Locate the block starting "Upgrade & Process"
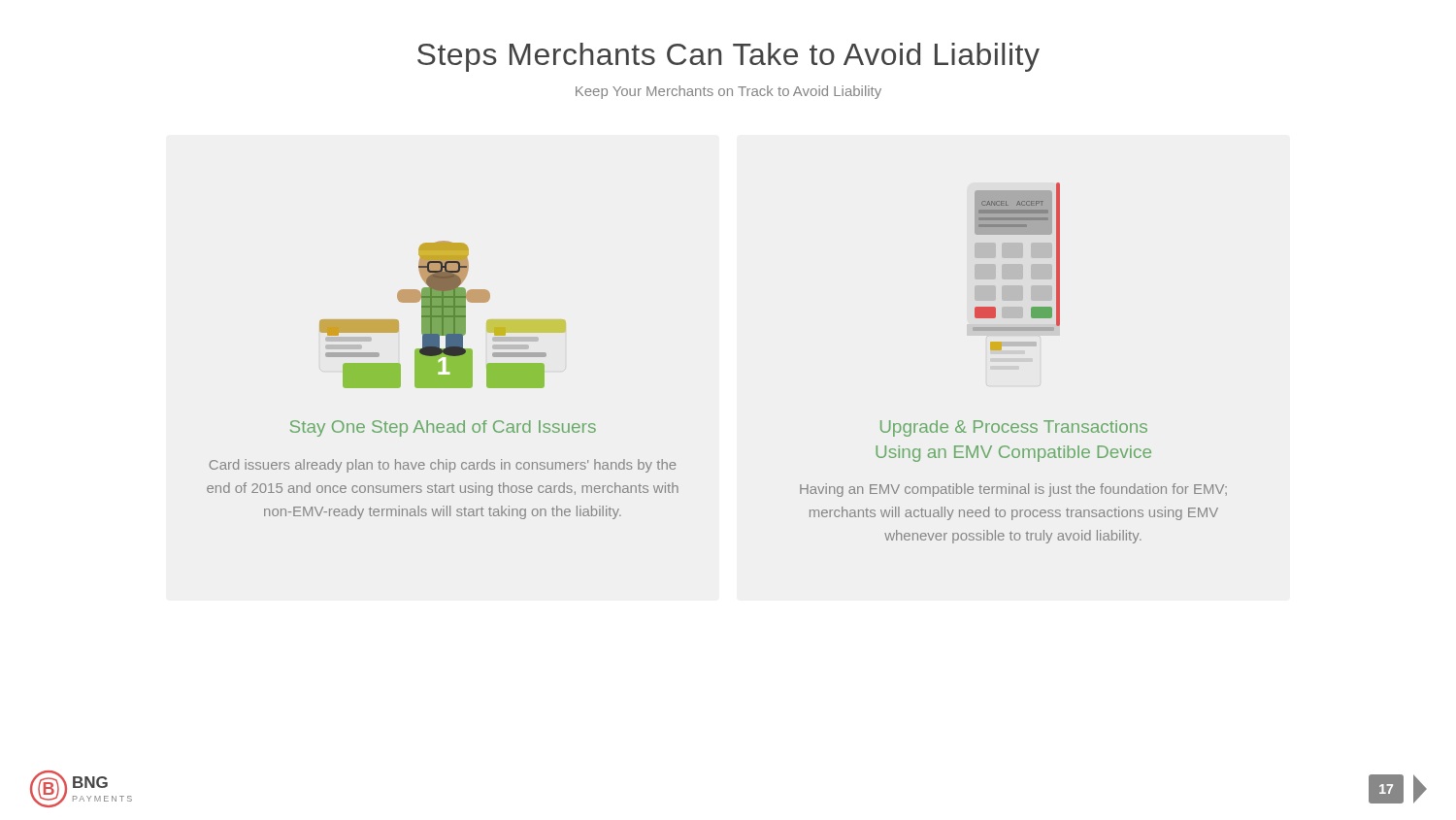This screenshot has width=1456, height=820. pos(1013,439)
